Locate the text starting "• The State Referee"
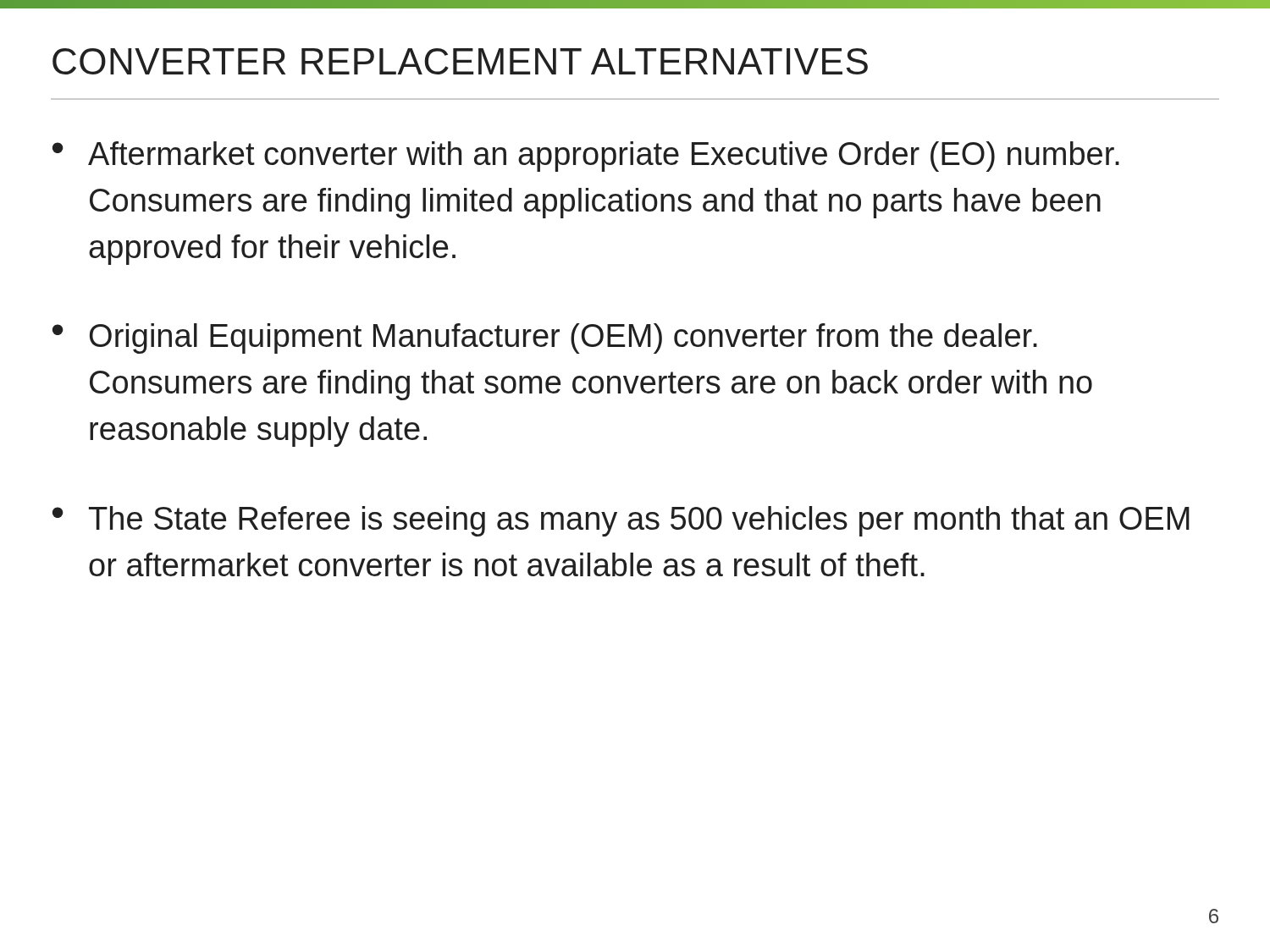1270x952 pixels. click(627, 542)
